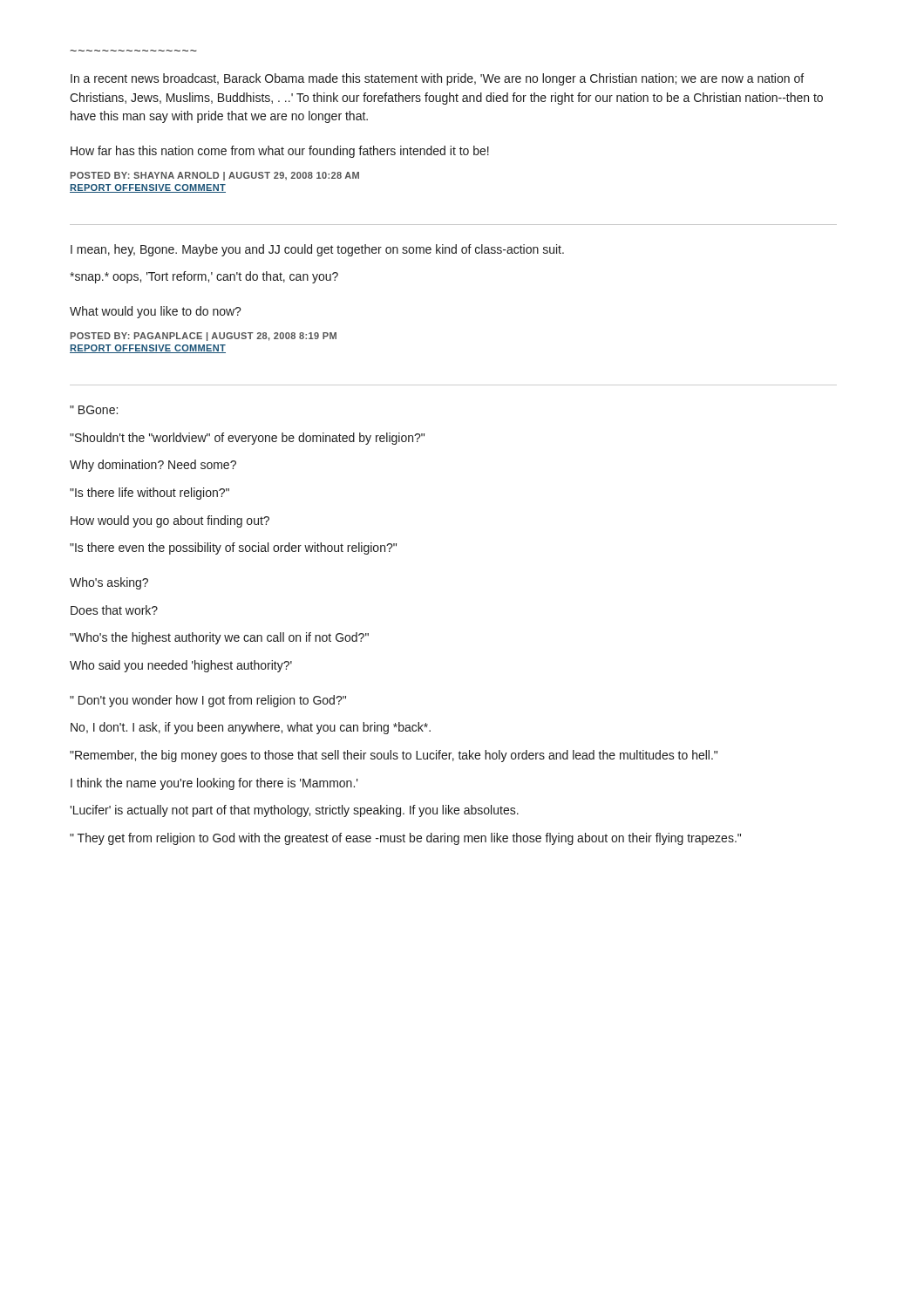
Task: Find the text block that says ""Shouldn't the "worldview" of everyone be dominated by"
Action: (247, 437)
